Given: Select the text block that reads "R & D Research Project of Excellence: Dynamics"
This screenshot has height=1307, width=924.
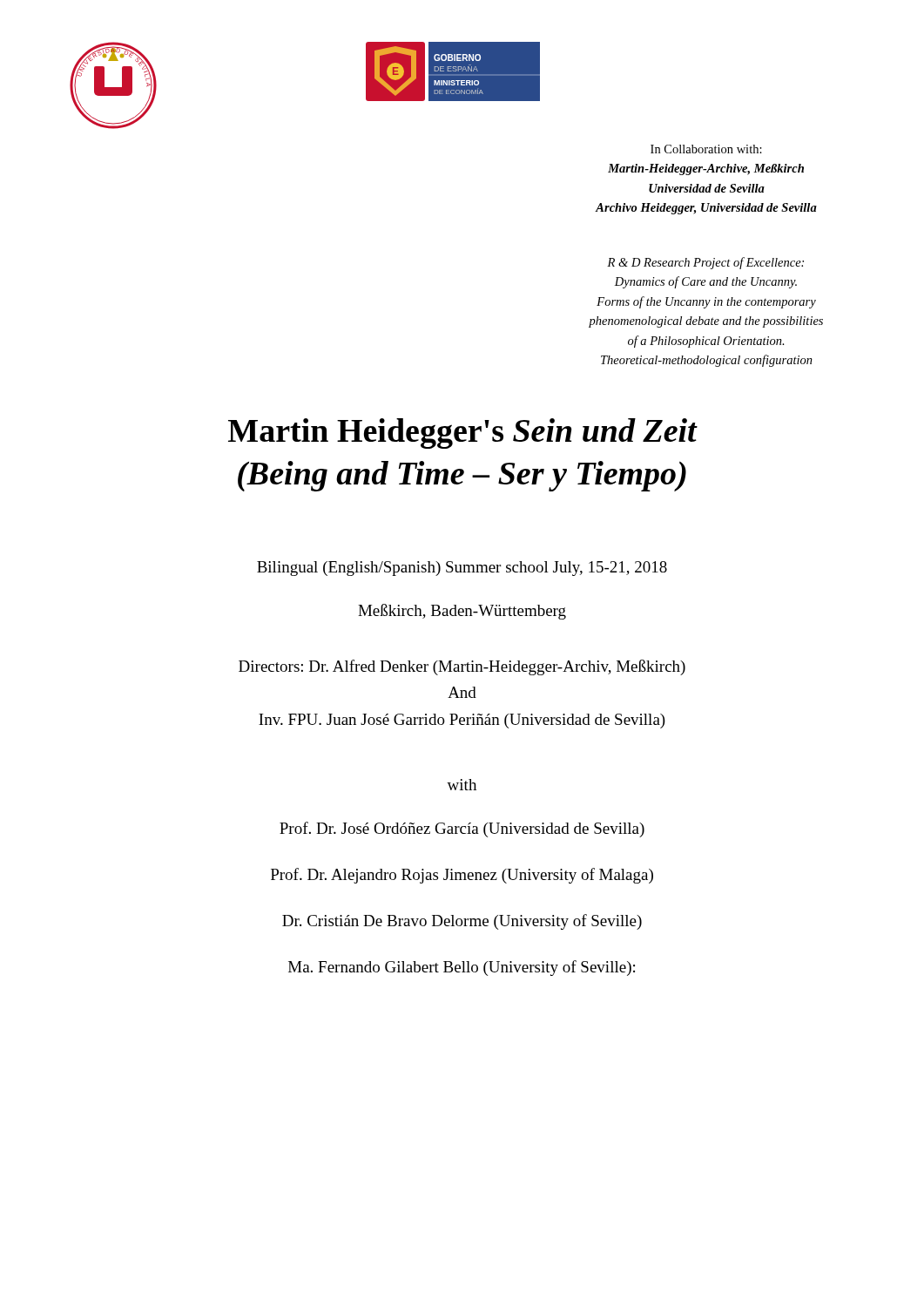Looking at the screenshot, I should tap(706, 311).
